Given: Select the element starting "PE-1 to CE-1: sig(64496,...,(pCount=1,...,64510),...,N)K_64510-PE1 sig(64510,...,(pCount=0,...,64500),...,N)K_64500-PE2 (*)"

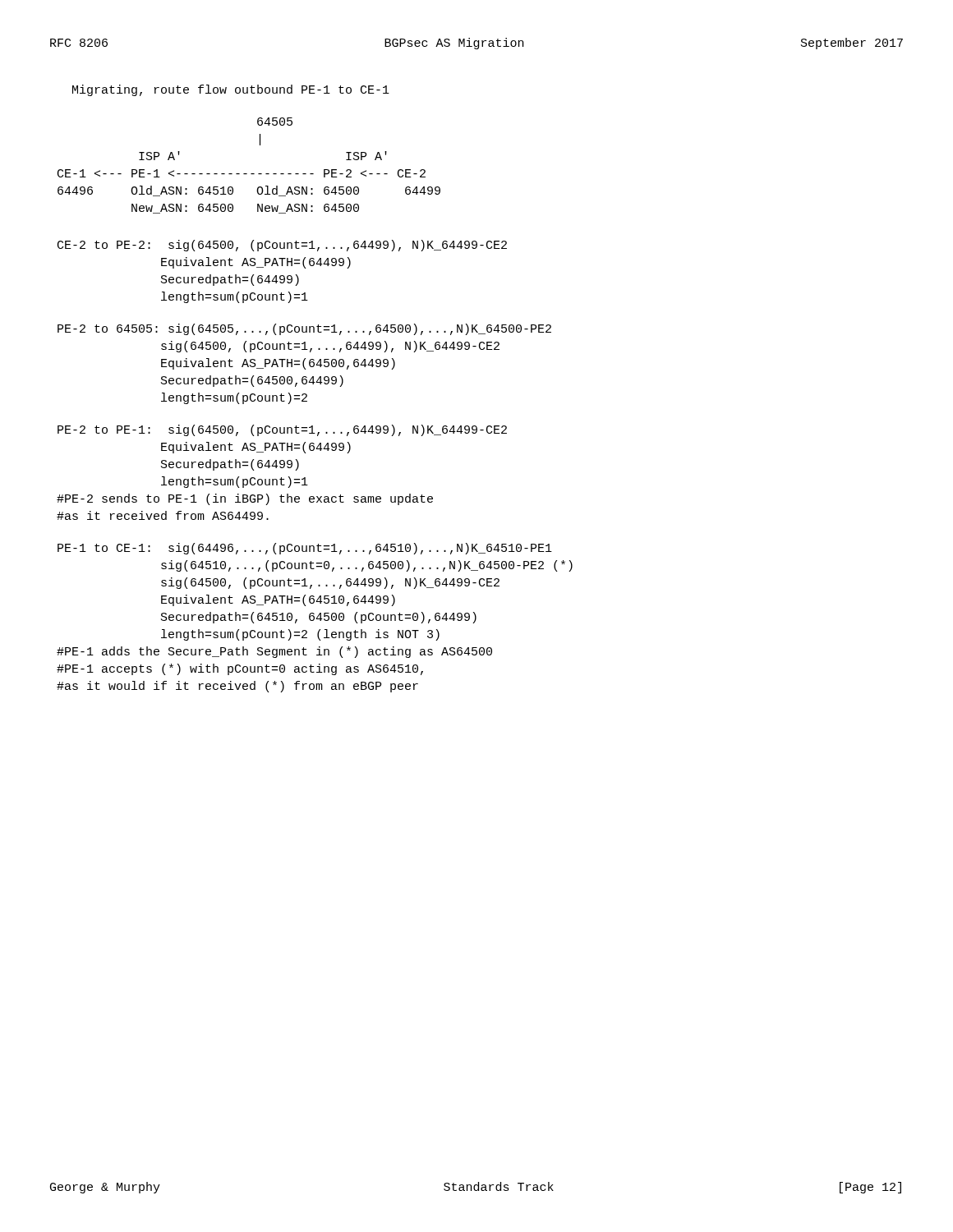Looking at the screenshot, I should click(x=476, y=618).
